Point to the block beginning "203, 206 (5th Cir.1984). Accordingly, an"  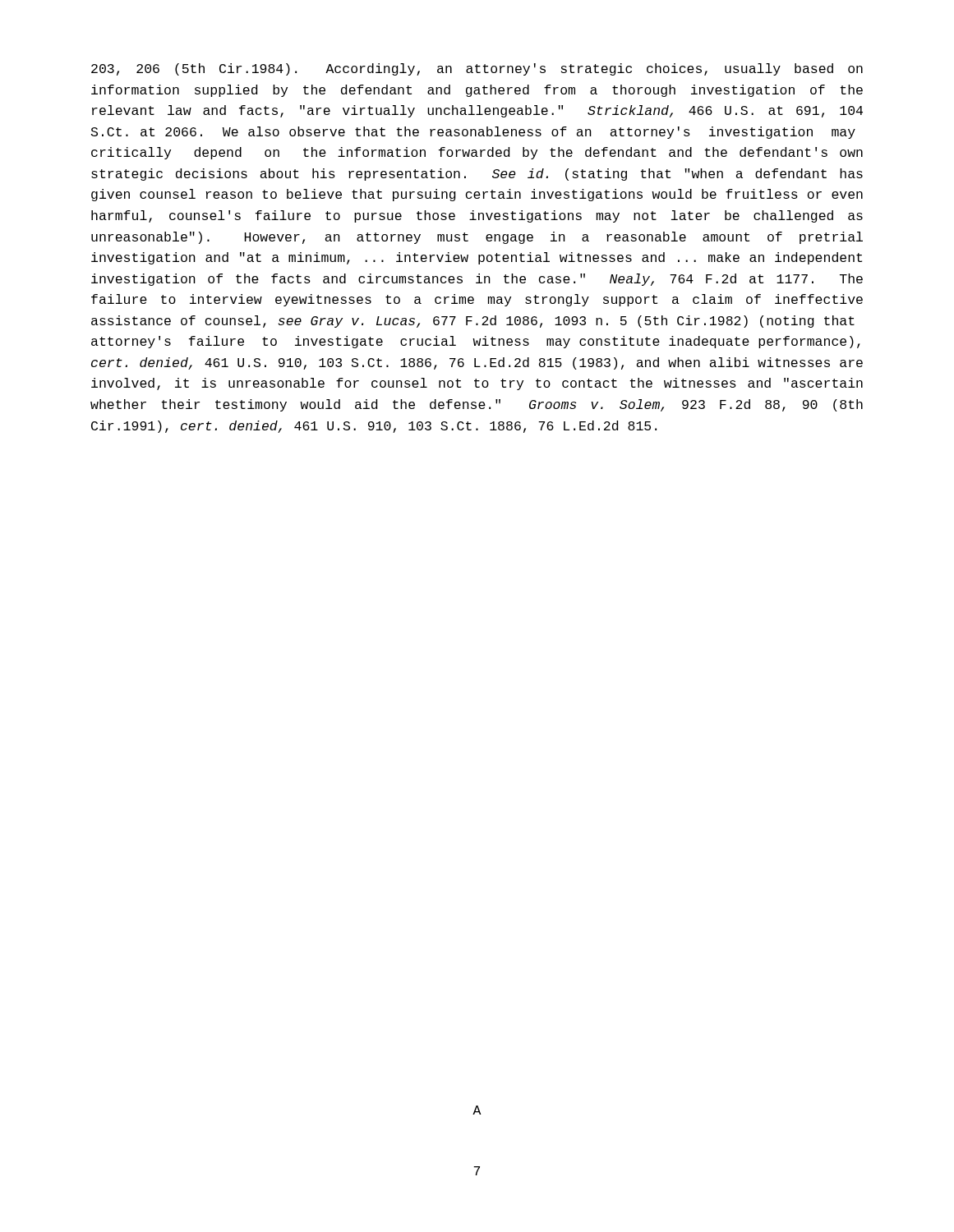(477, 248)
